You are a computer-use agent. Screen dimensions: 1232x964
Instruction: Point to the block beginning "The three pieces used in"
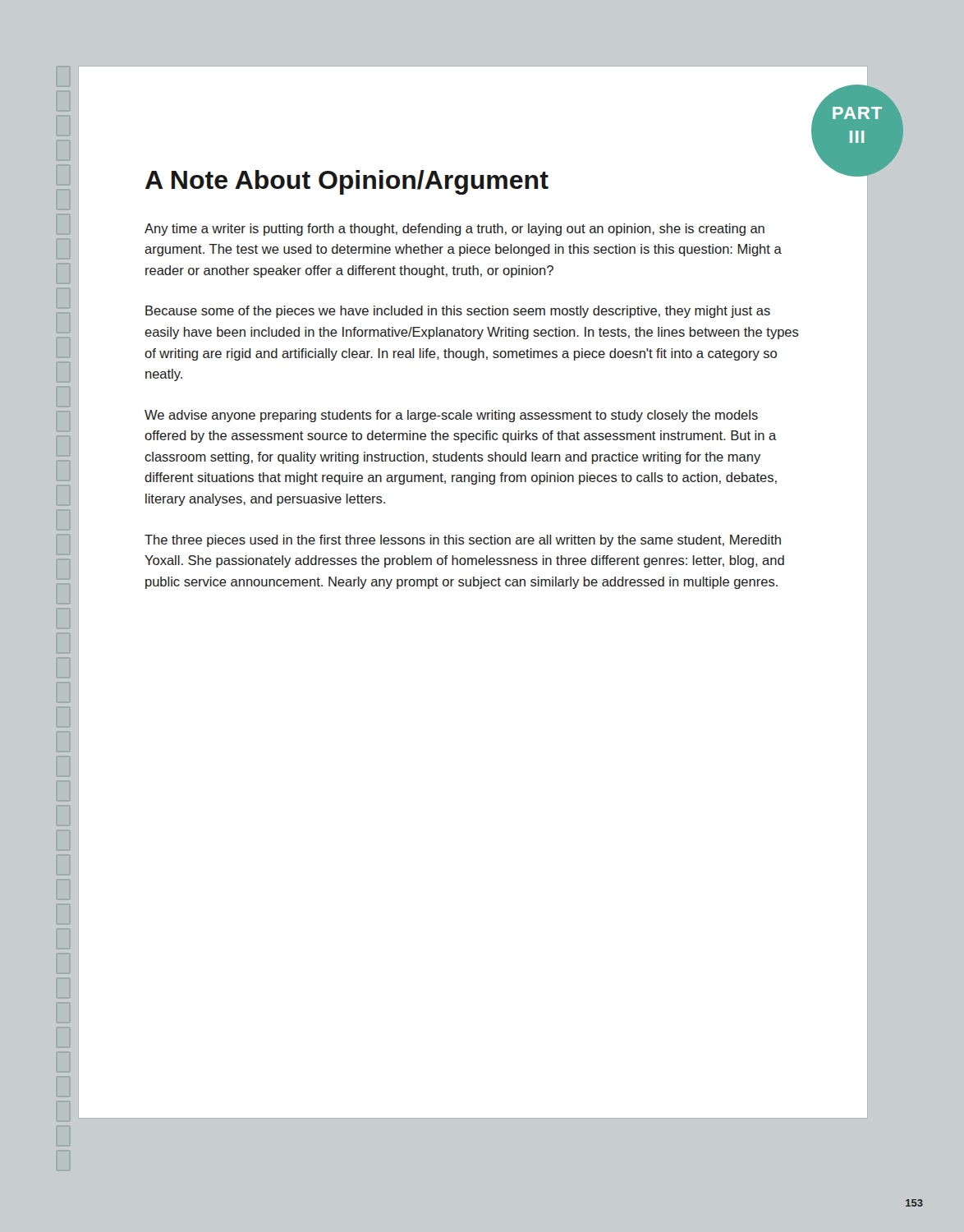coord(473,561)
